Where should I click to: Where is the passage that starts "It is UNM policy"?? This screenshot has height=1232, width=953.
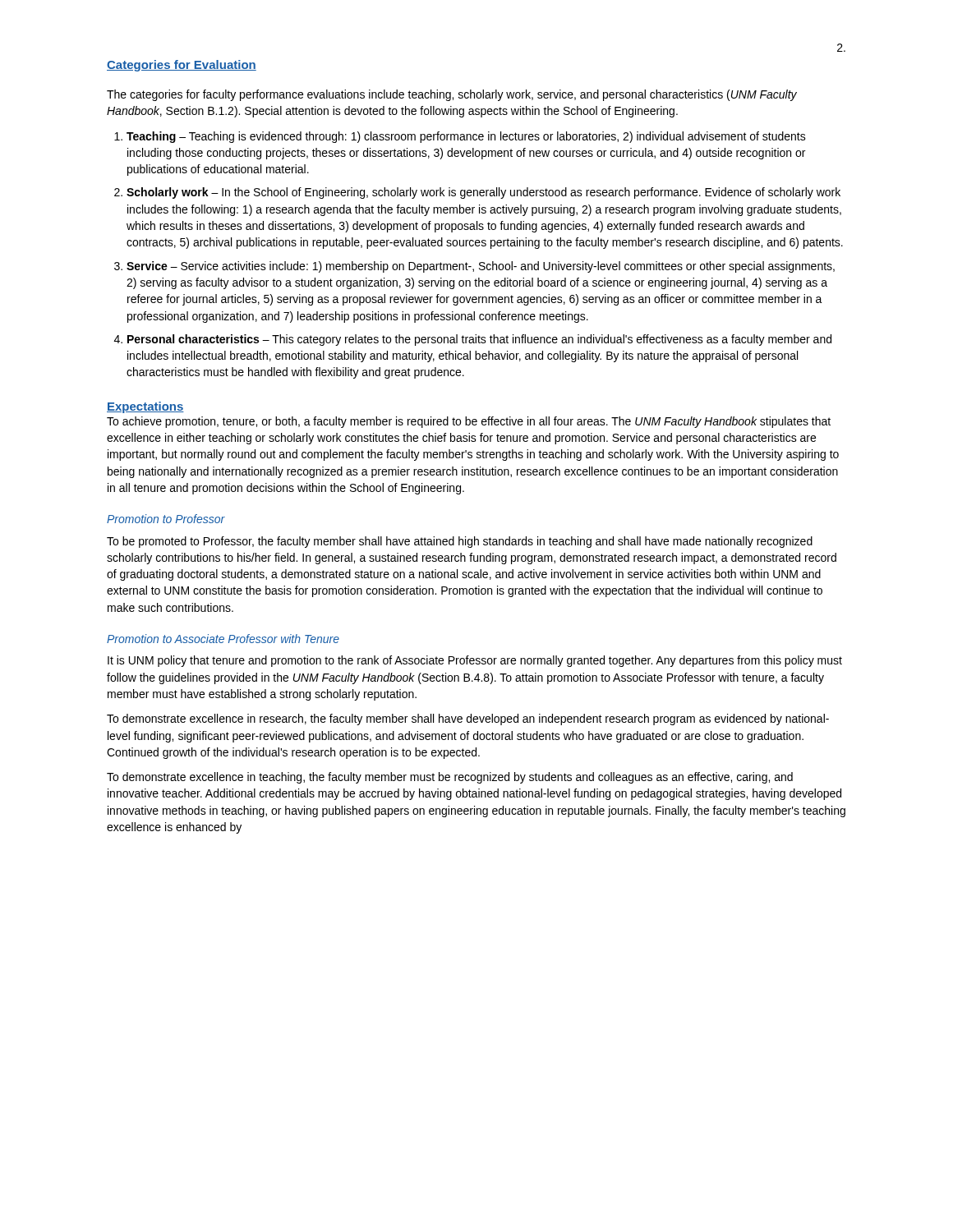tap(476, 677)
